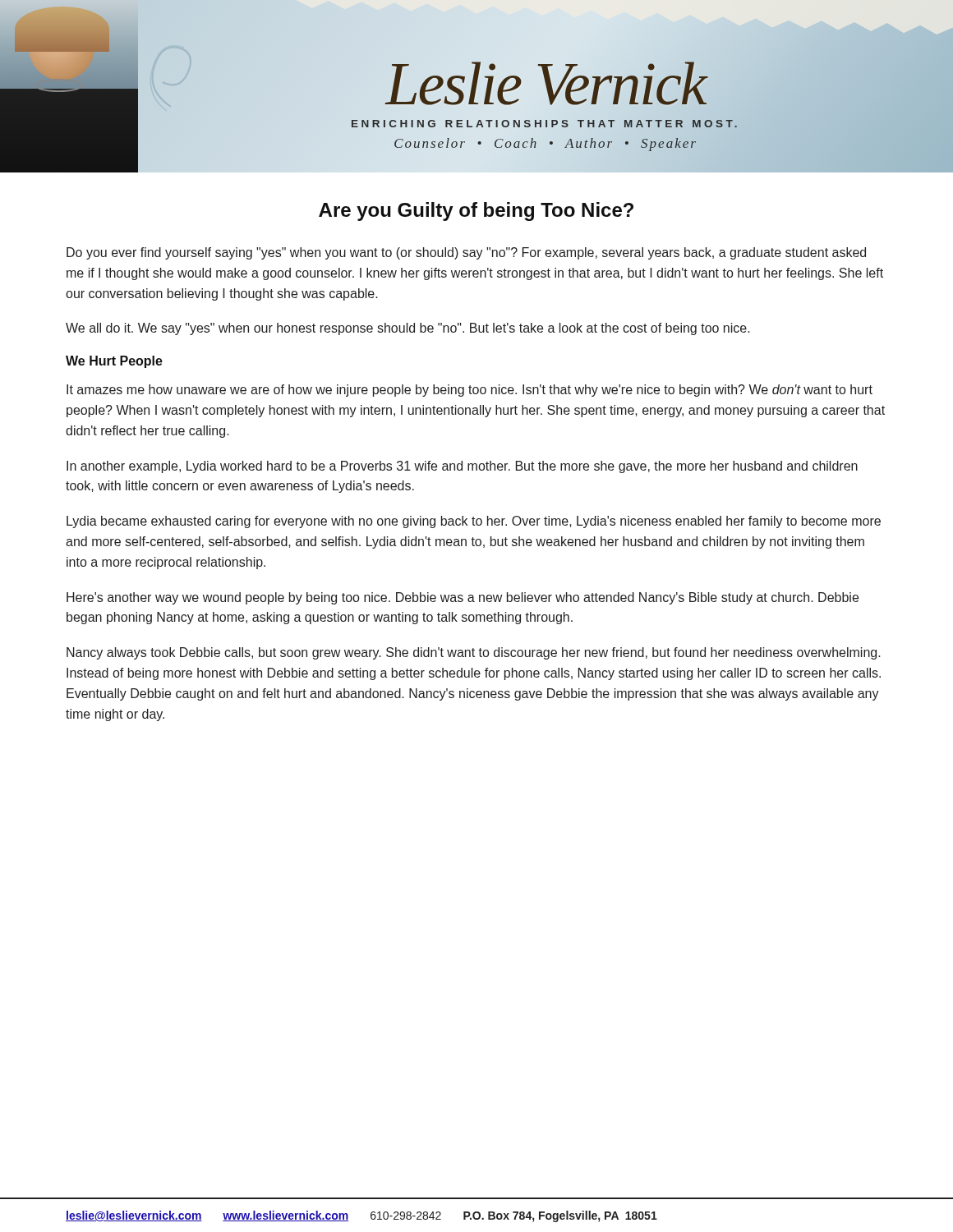Point to the block starting "We all do it. We say "yes""
The height and width of the screenshot is (1232, 953).
tap(408, 328)
